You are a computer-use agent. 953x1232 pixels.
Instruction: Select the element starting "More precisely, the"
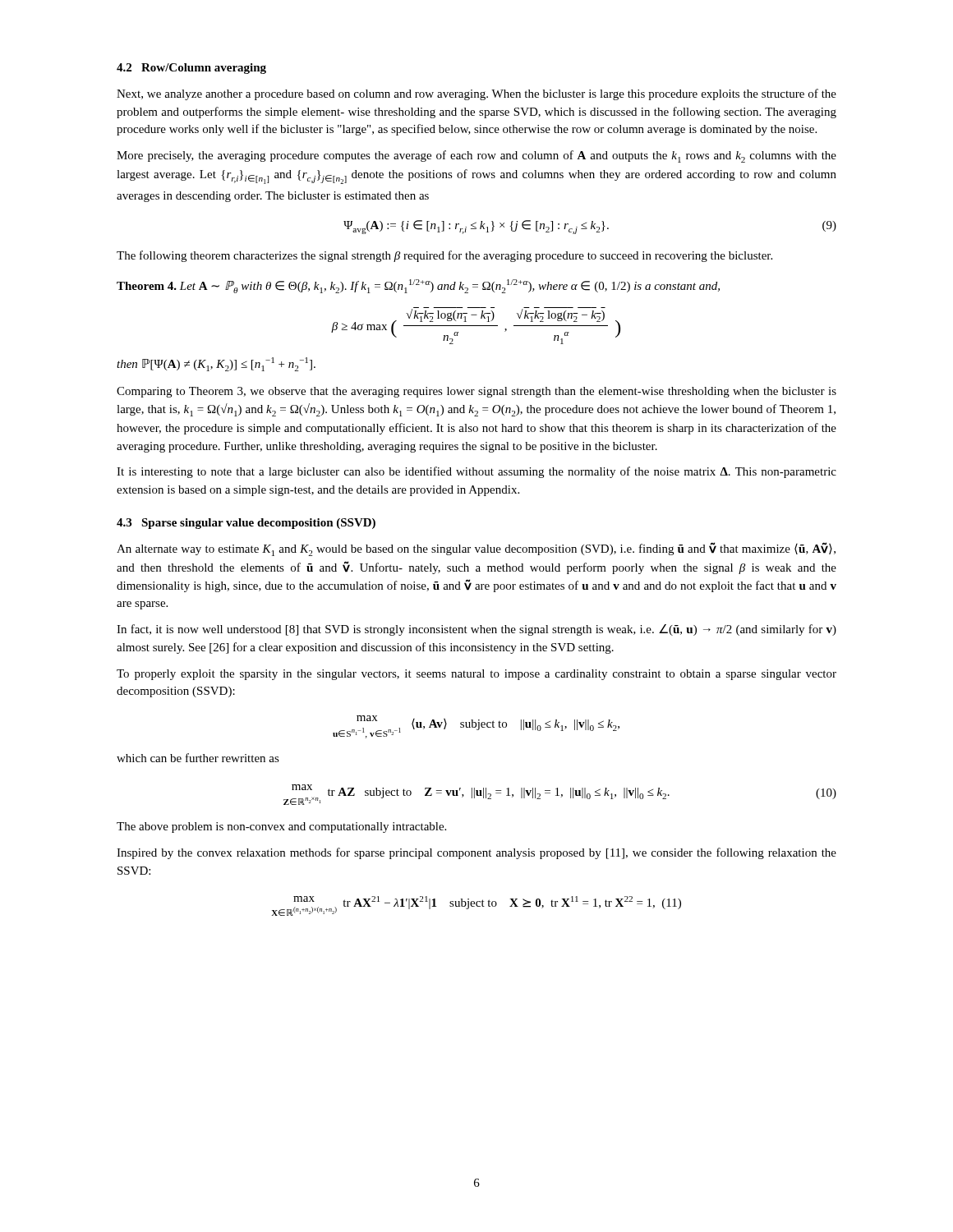click(476, 175)
